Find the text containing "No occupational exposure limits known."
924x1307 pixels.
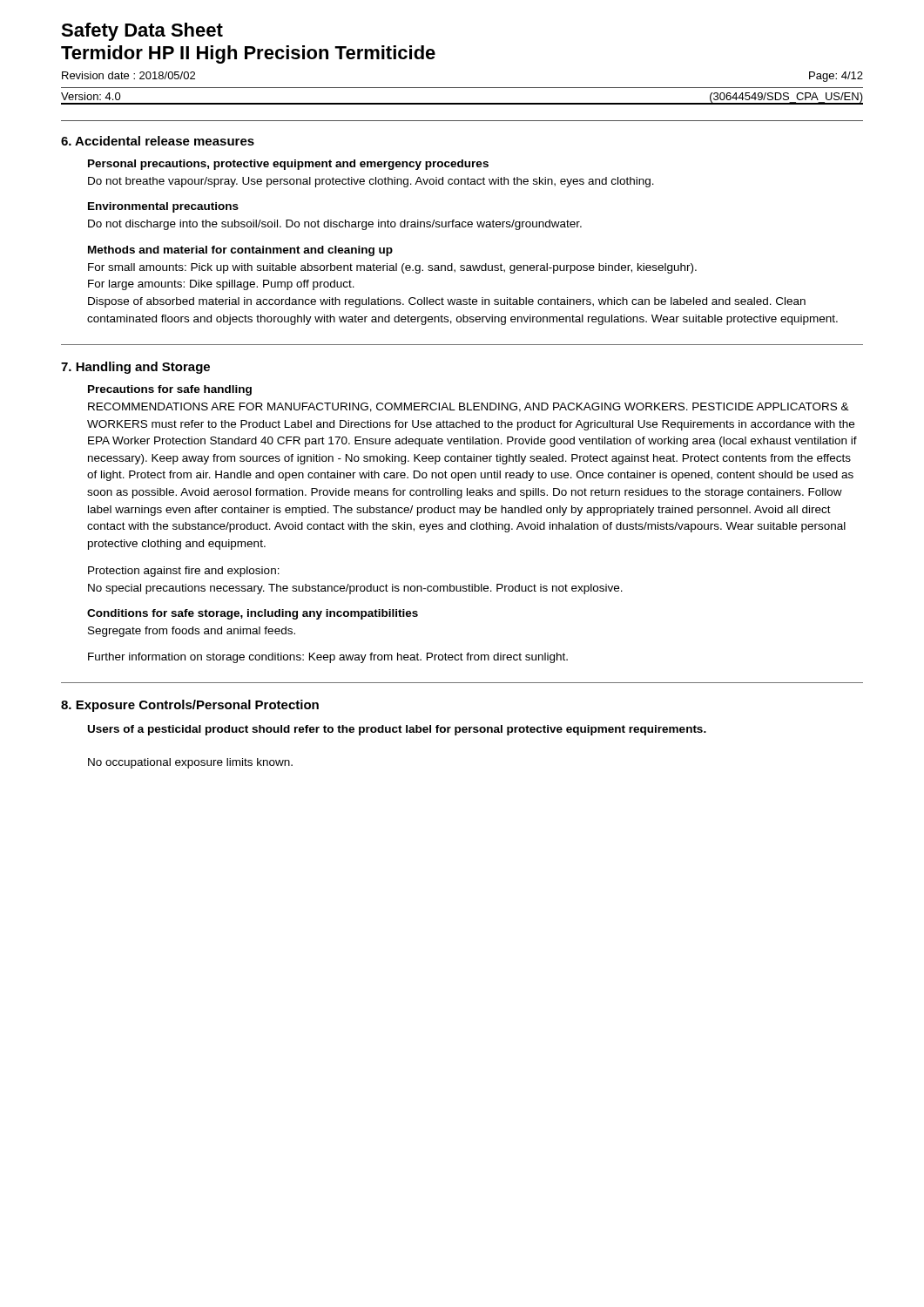coord(190,762)
